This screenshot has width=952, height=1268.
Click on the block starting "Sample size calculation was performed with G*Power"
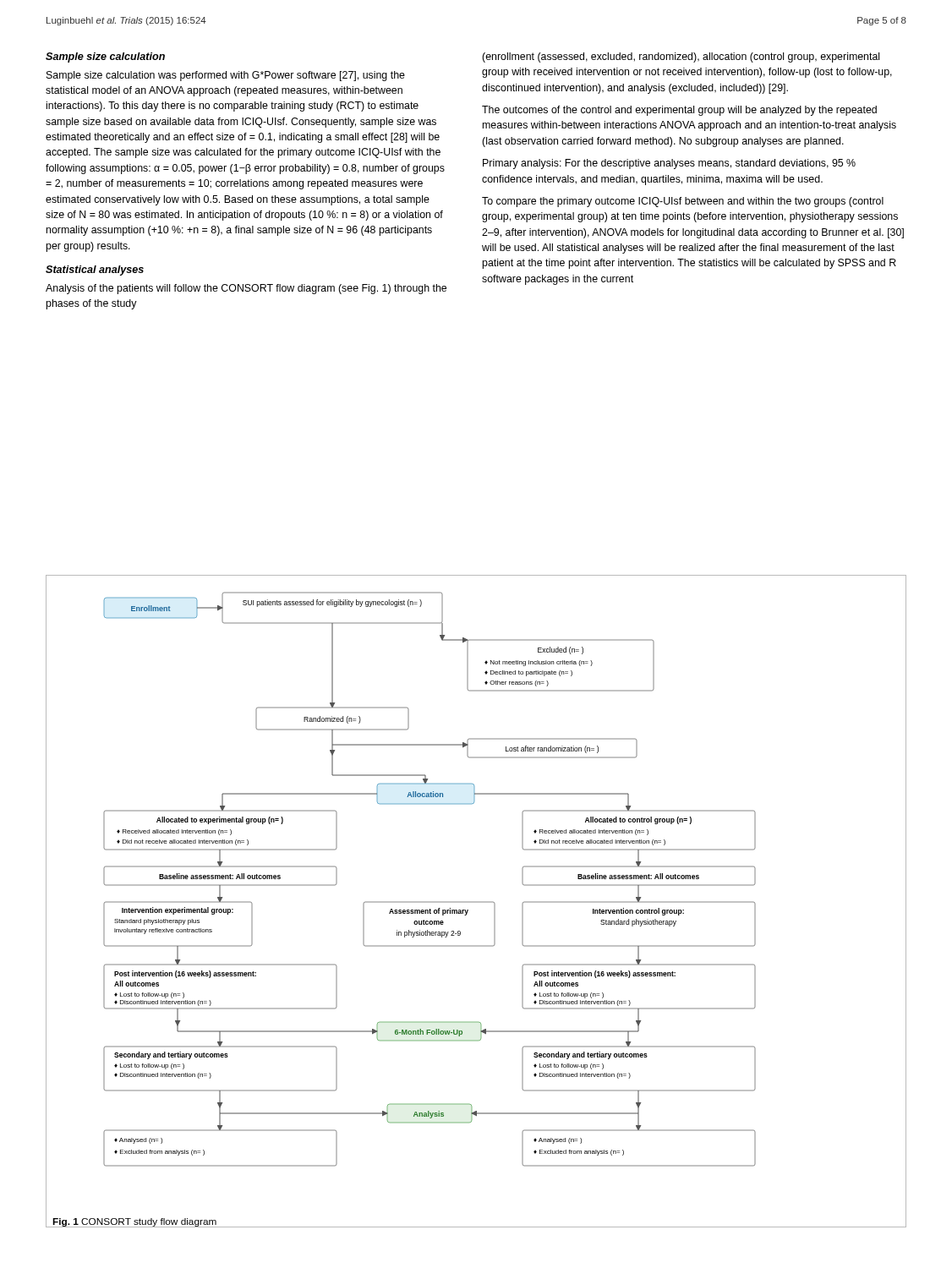pyautogui.click(x=248, y=160)
